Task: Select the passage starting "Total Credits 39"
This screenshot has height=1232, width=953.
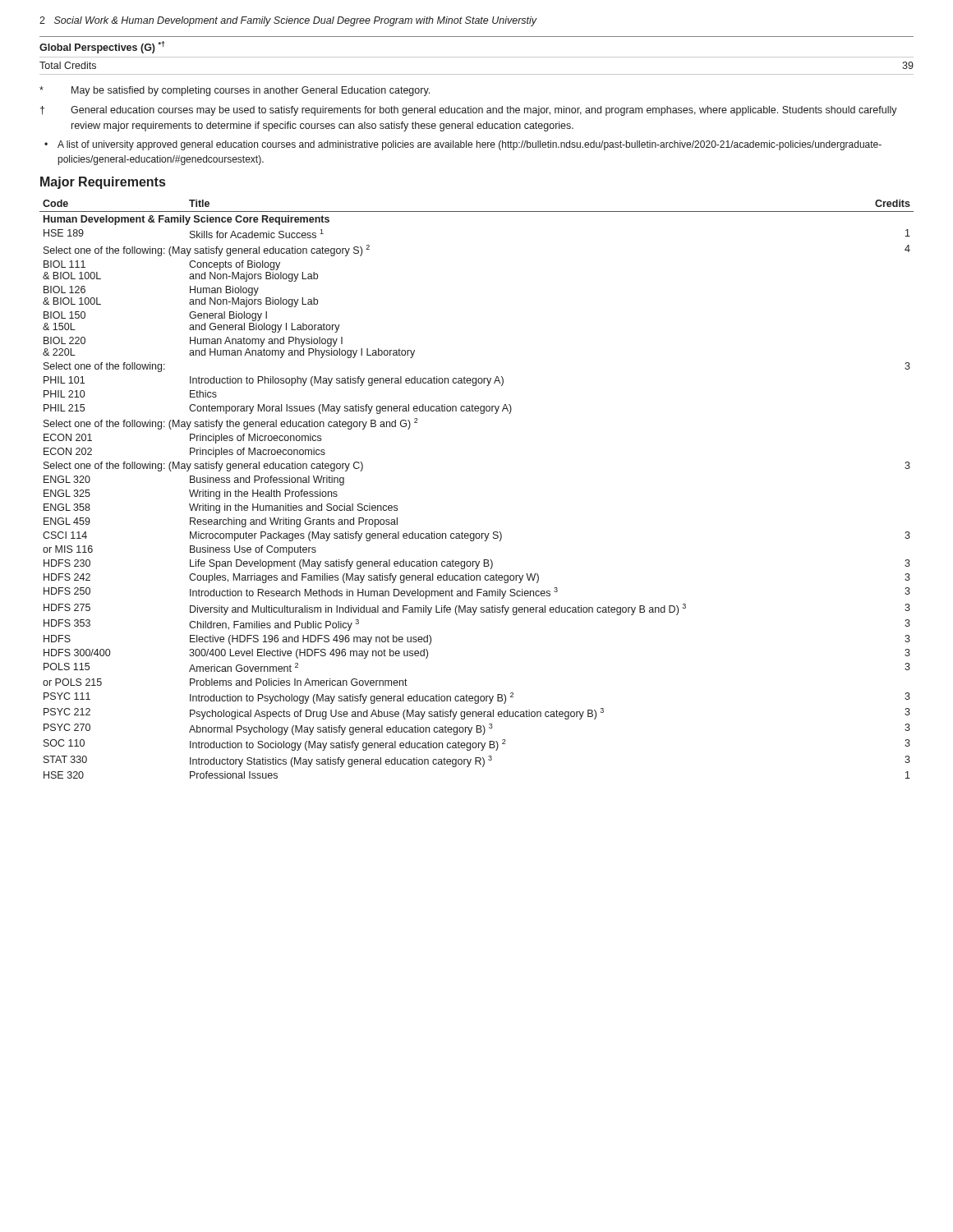Action: [x=476, y=66]
